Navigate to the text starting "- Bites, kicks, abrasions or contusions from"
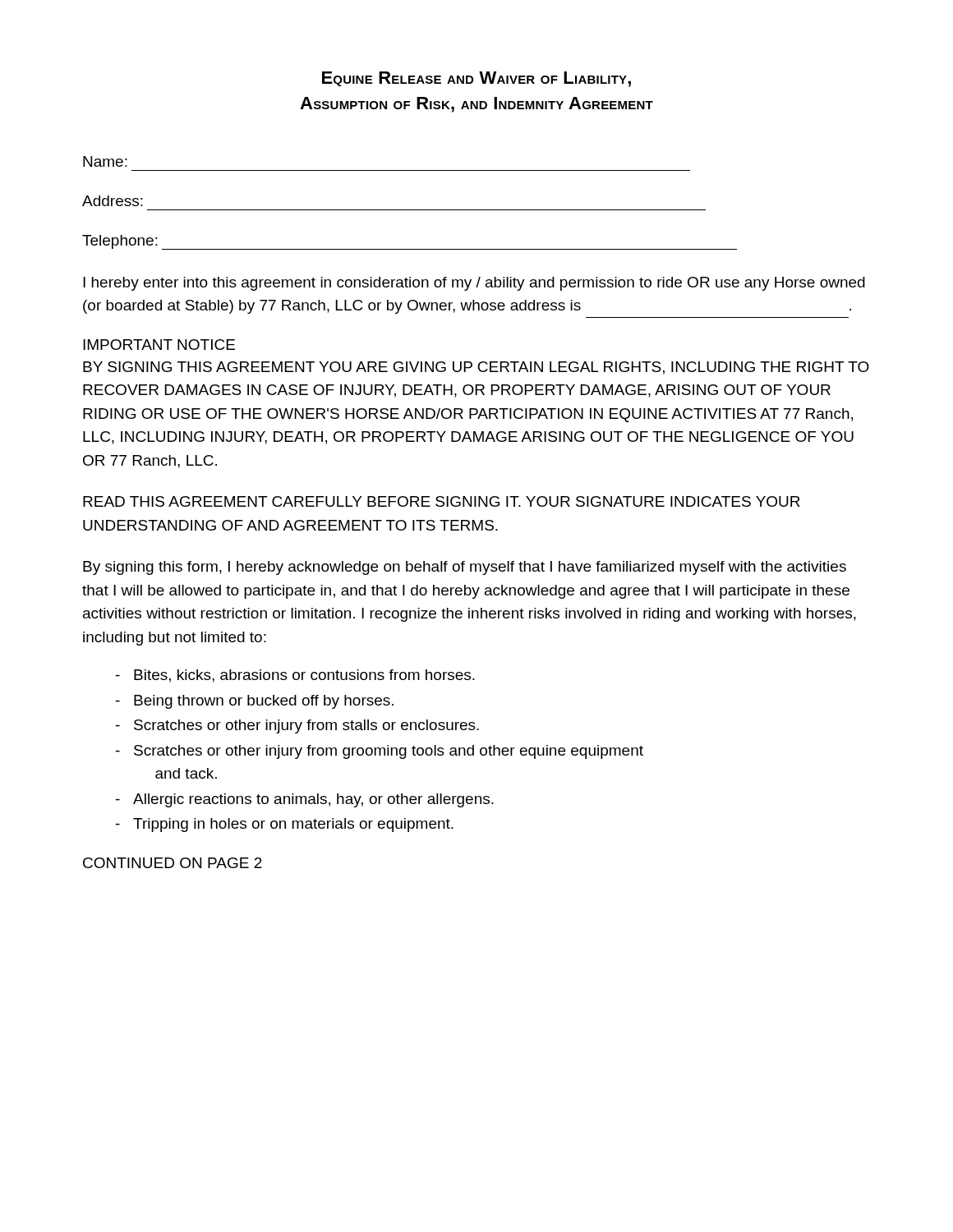953x1232 pixels. (295, 676)
